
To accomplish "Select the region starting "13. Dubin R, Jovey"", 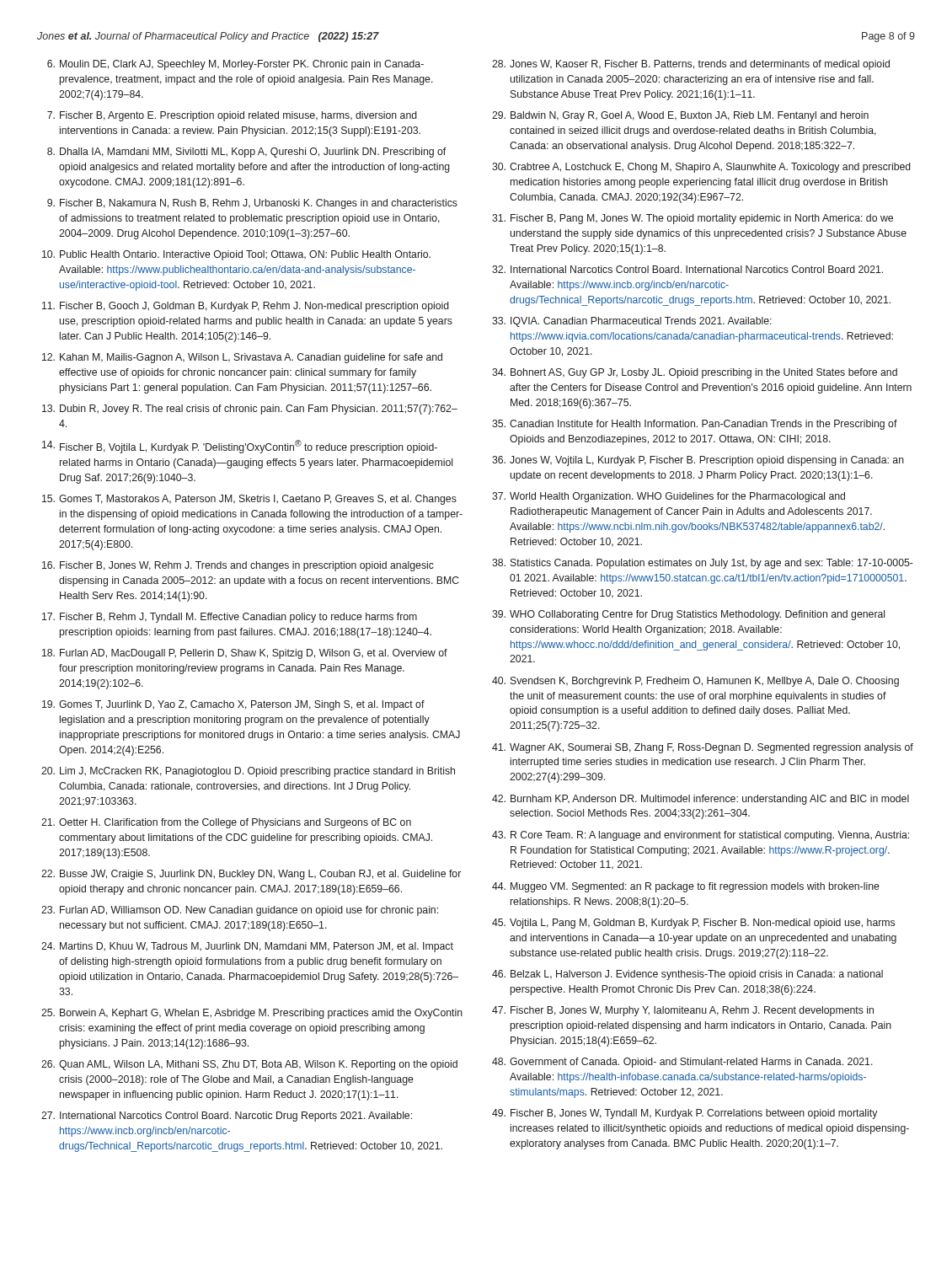I will 251,417.
